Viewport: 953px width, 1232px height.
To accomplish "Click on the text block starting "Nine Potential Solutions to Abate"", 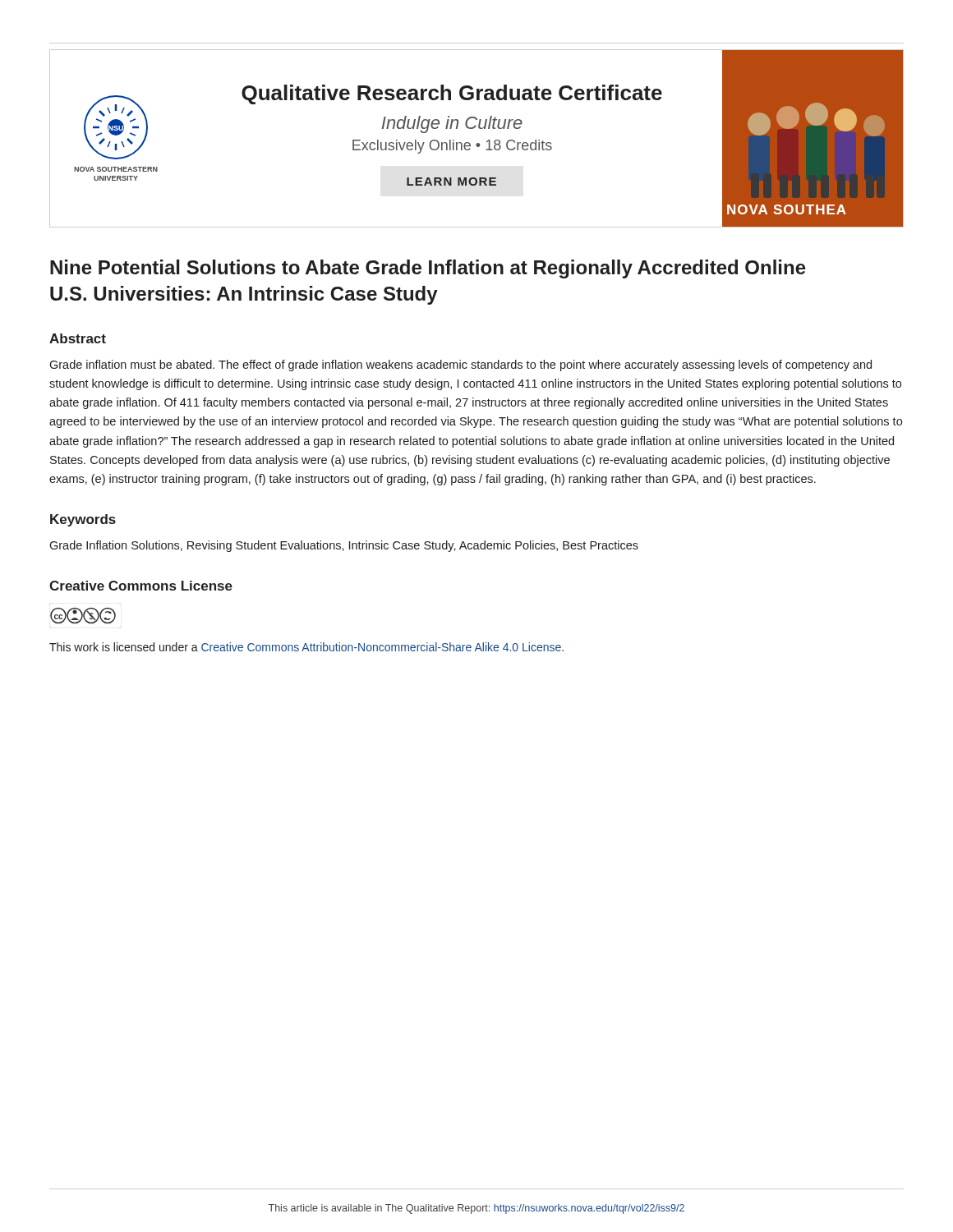I will tap(428, 281).
